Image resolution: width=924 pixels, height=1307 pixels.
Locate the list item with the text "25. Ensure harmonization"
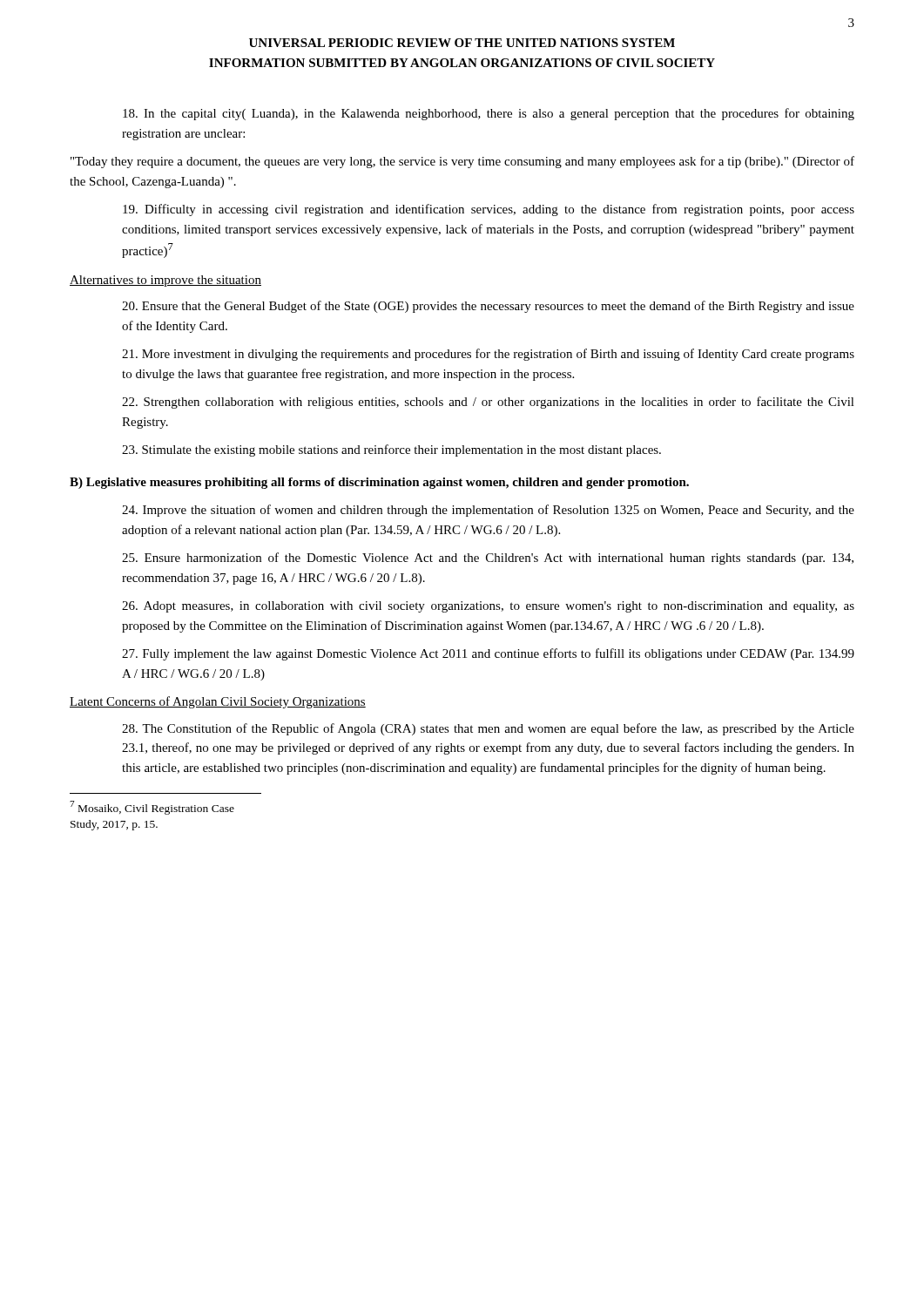[488, 567]
